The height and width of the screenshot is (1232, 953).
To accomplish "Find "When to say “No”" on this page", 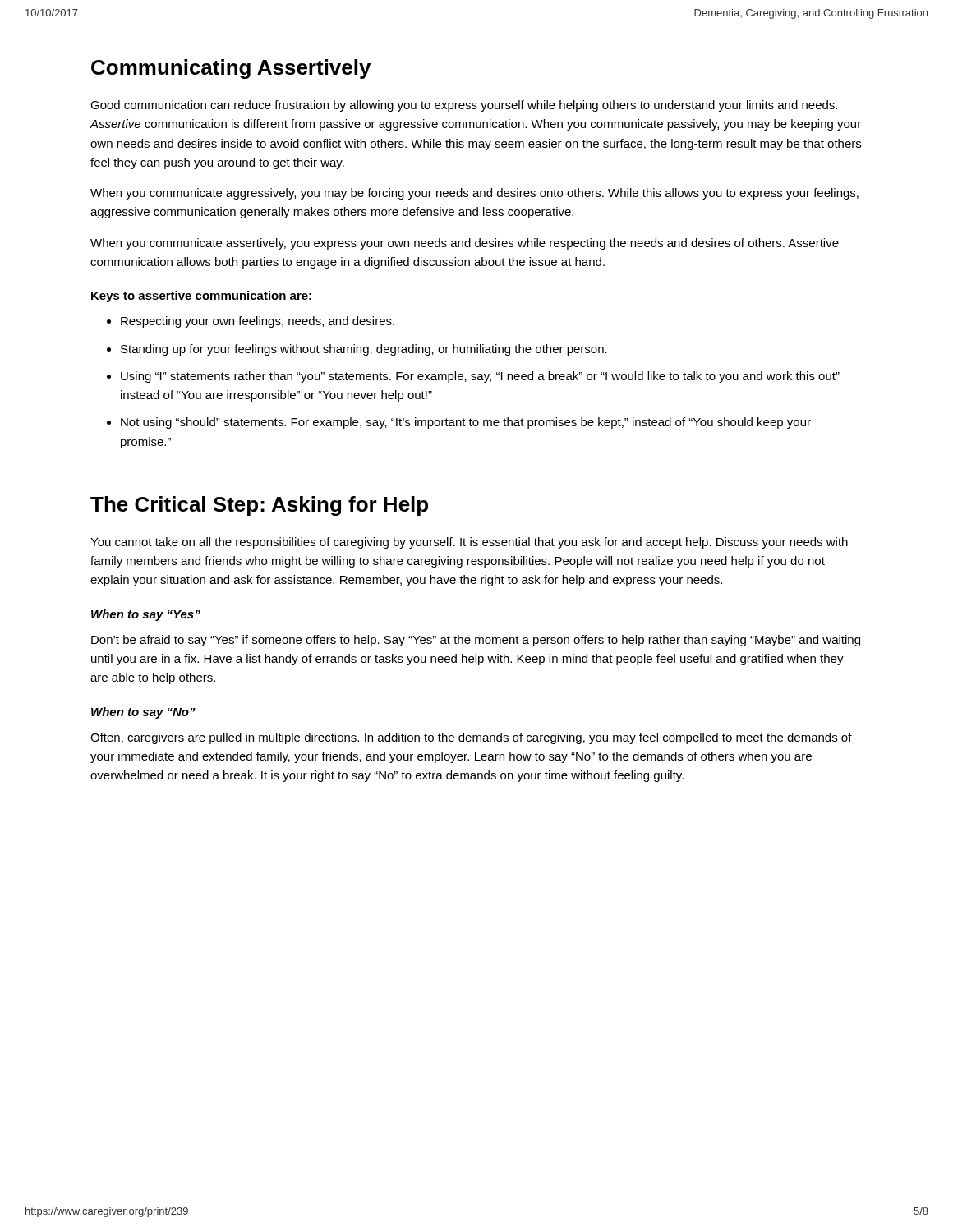I will click(x=143, y=713).
